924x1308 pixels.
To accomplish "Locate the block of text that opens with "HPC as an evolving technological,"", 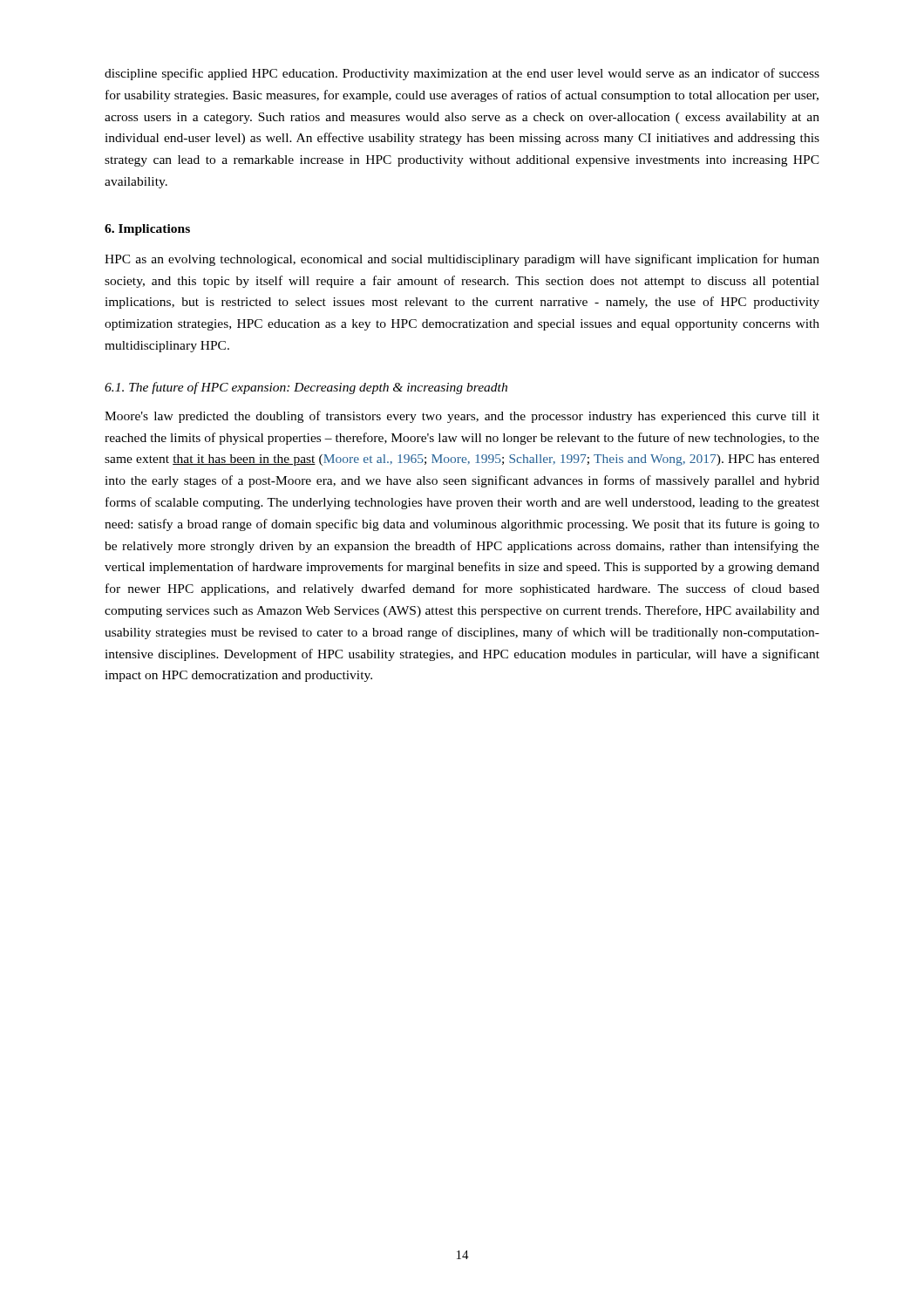I will click(x=462, y=302).
